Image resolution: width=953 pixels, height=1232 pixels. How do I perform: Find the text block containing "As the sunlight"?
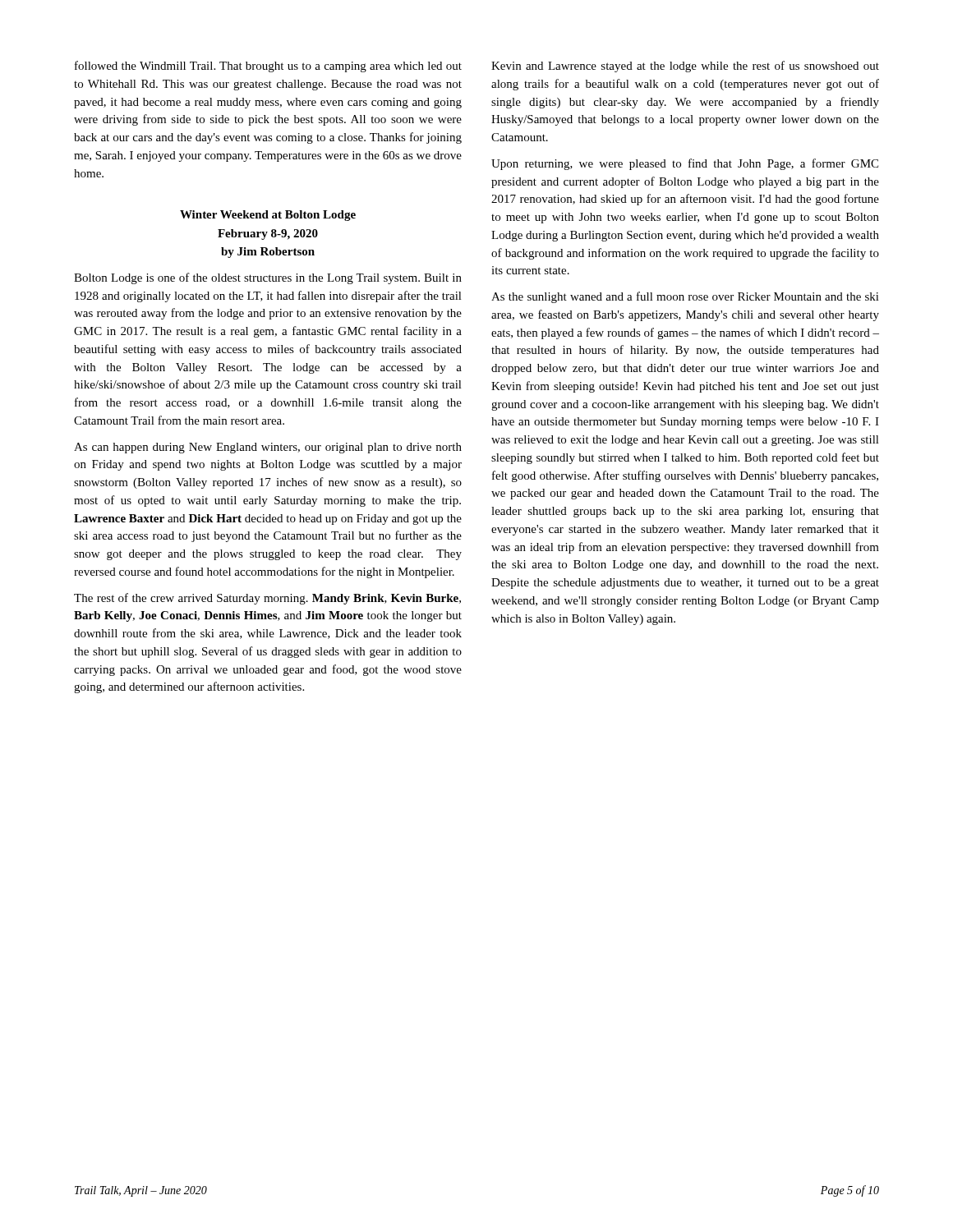685,458
